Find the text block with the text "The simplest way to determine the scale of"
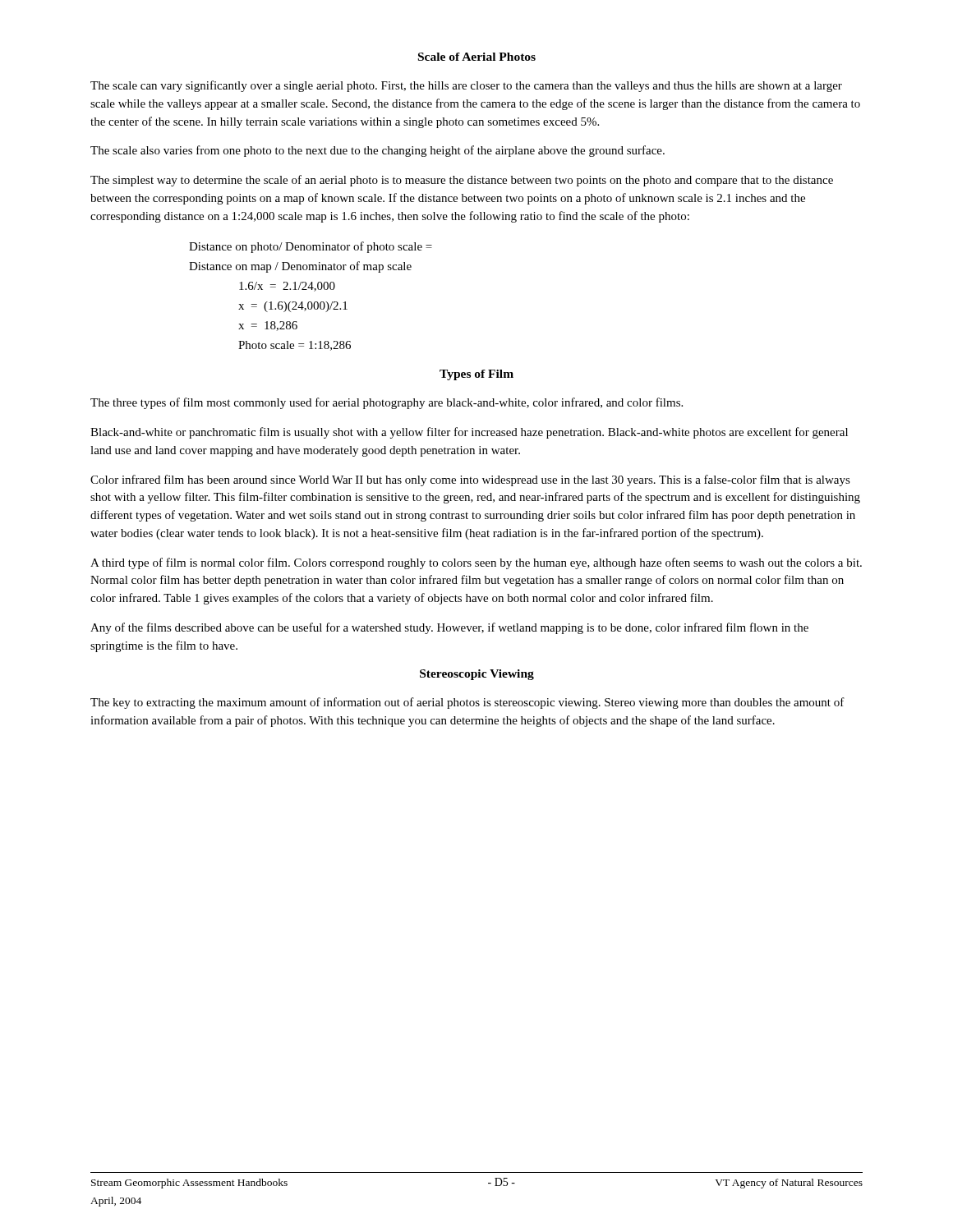The width and height of the screenshot is (953, 1232). click(462, 198)
